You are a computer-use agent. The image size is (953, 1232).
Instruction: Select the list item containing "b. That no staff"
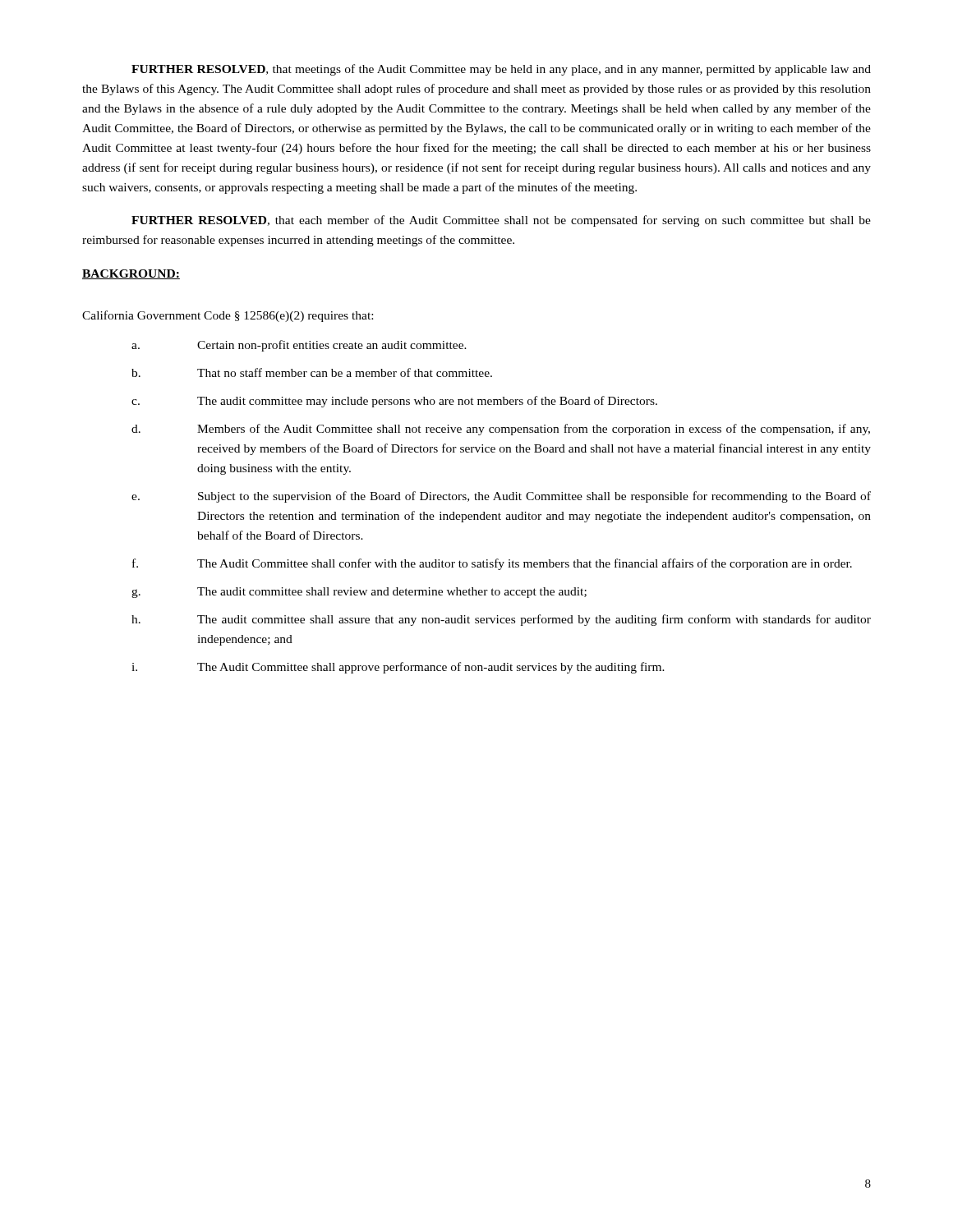point(476,373)
